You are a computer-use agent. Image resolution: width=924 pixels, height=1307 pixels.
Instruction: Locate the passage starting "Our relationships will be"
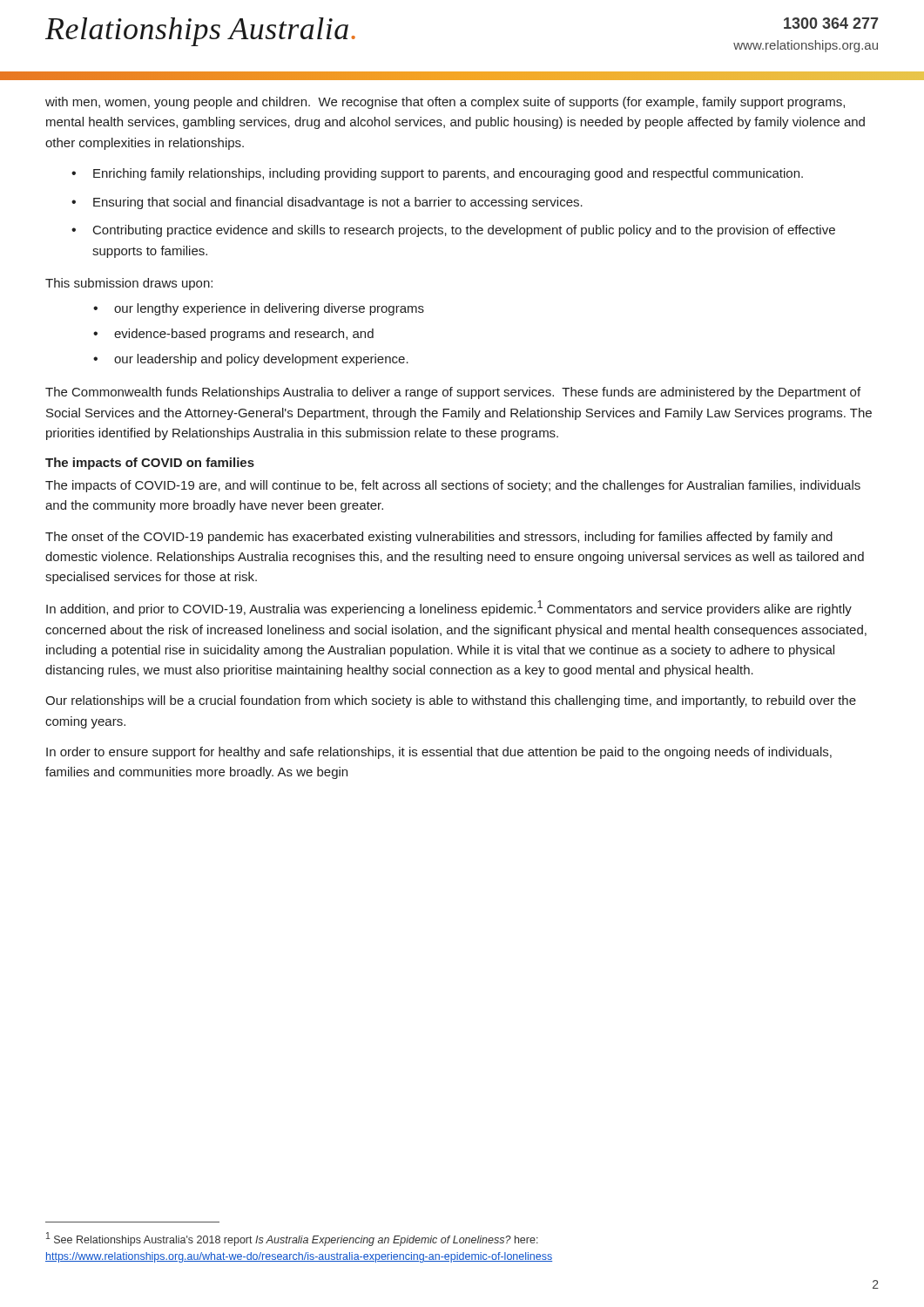[451, 711]
